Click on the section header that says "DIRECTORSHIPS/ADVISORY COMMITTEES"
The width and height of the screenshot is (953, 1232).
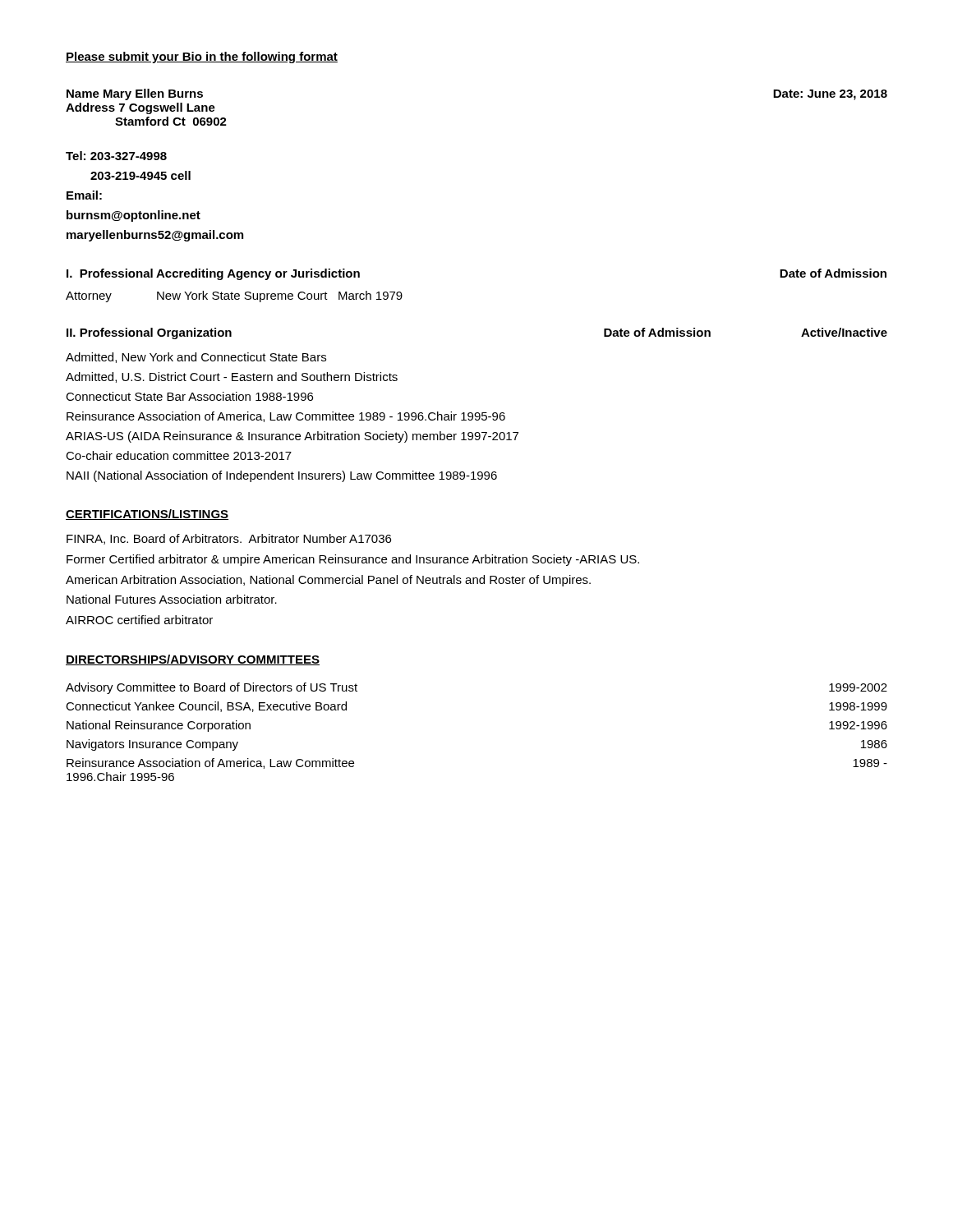pos(193,659)
